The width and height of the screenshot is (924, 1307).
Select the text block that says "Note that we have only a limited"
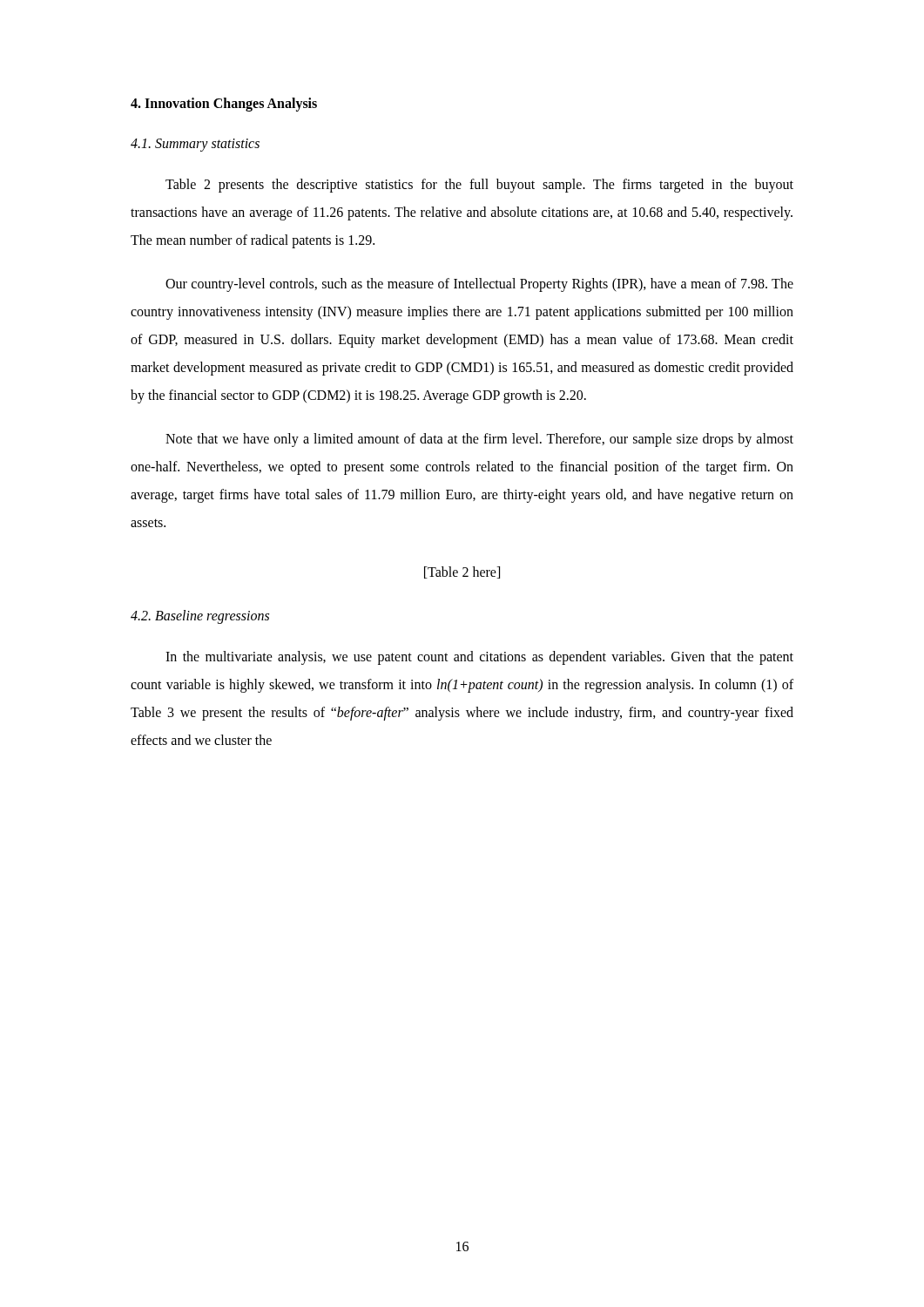click(x=462, y=481)
